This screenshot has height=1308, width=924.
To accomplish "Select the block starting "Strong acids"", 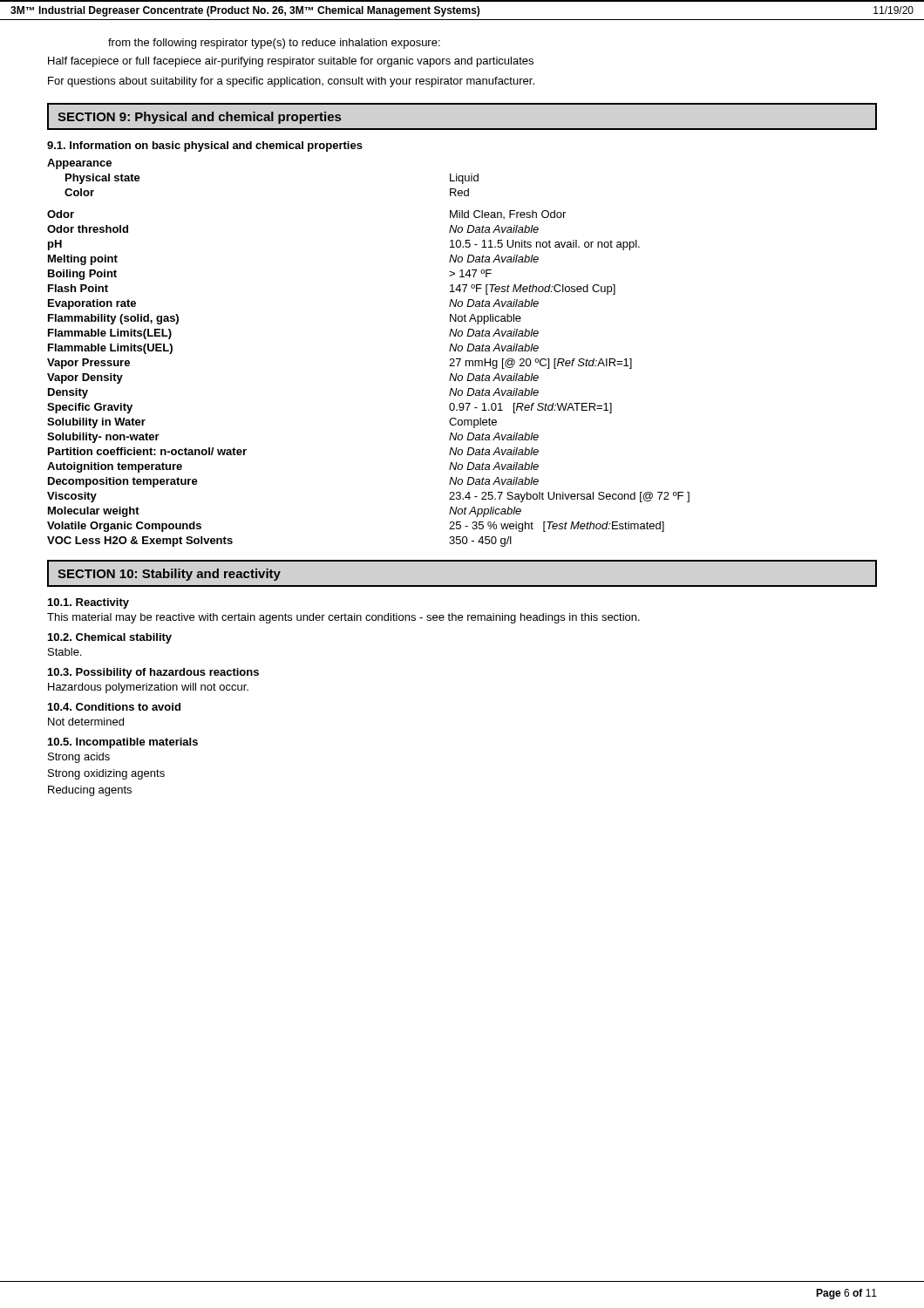I will [x=79, y=756].
